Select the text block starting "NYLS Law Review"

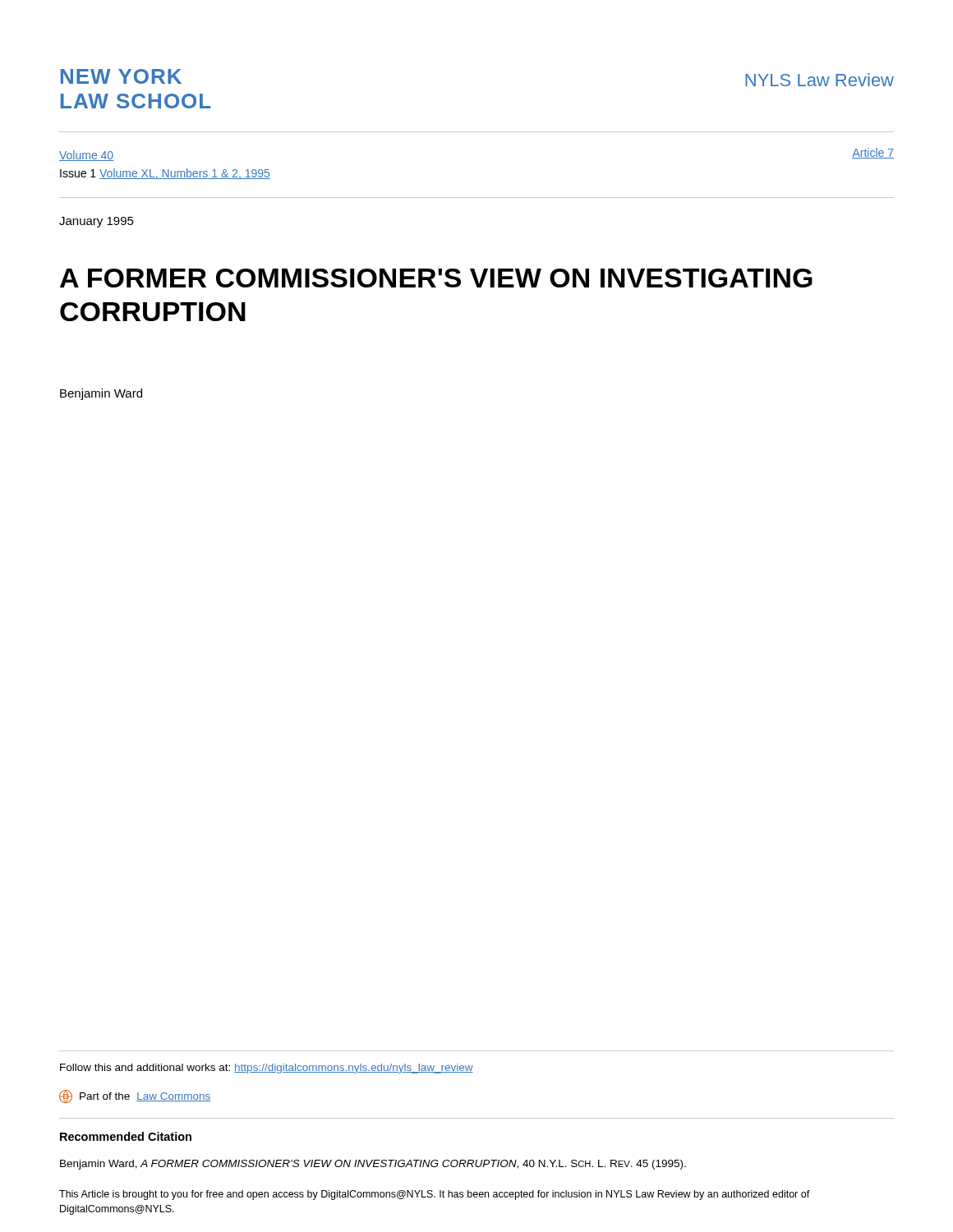tap(819, 80)
